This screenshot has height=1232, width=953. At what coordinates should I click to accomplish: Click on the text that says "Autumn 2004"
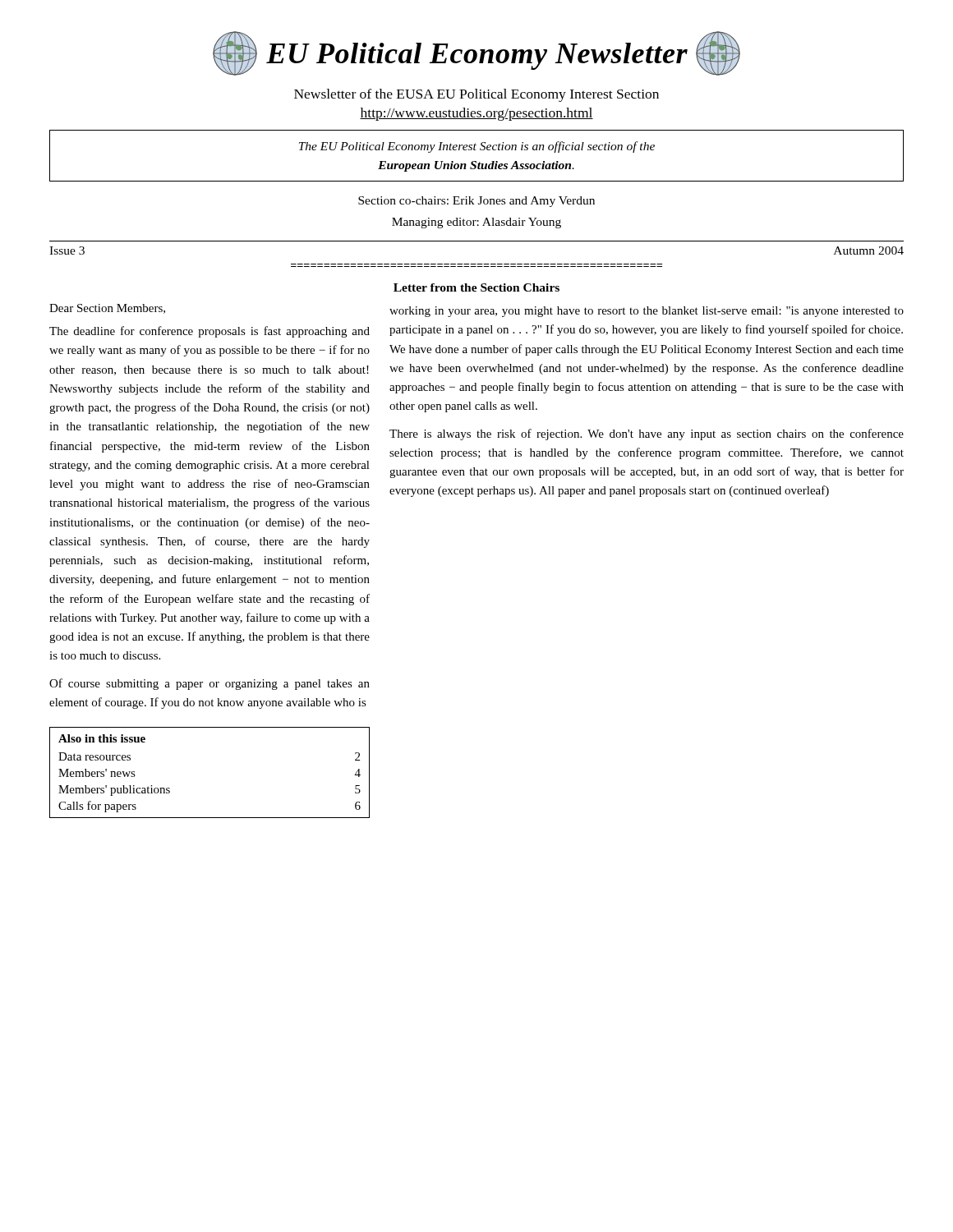pyautogui.click(x=869, y=250)
